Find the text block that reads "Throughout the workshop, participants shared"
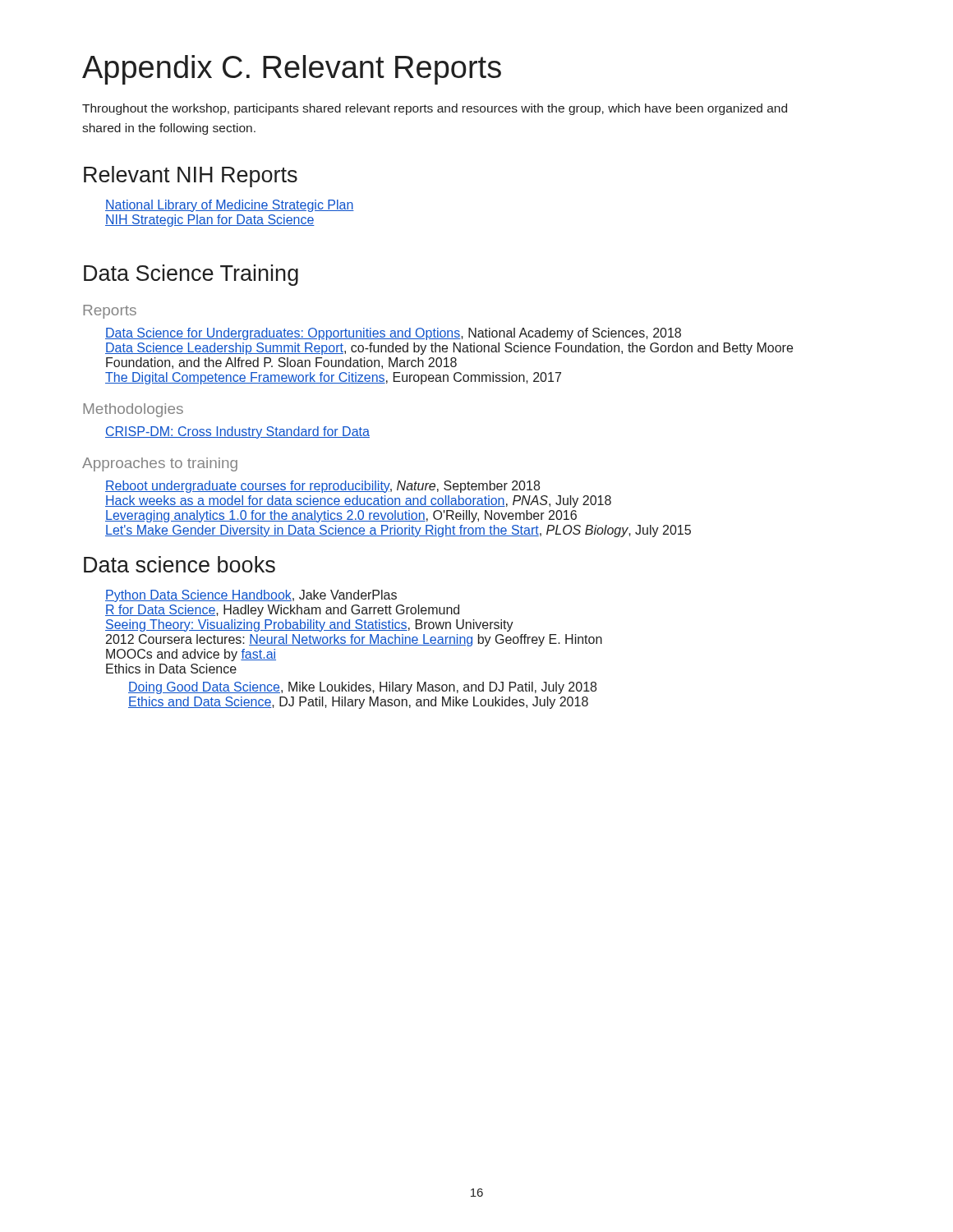 tap(452, 118)
